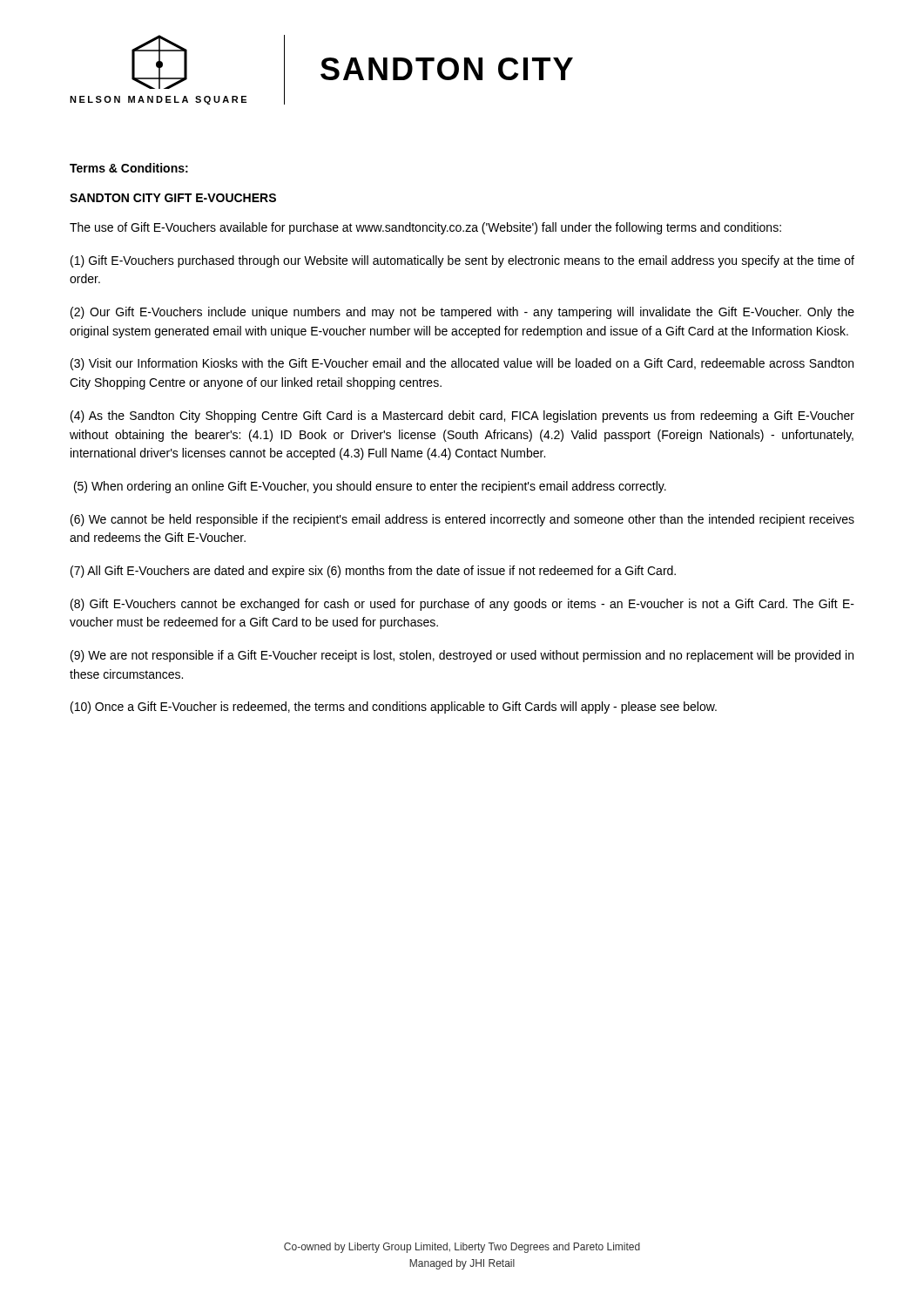The image size is (924, 1307).
Task: Point to the block beginning "(3) Visit our Information Kiosks with"
Action: tap(462, 373)
